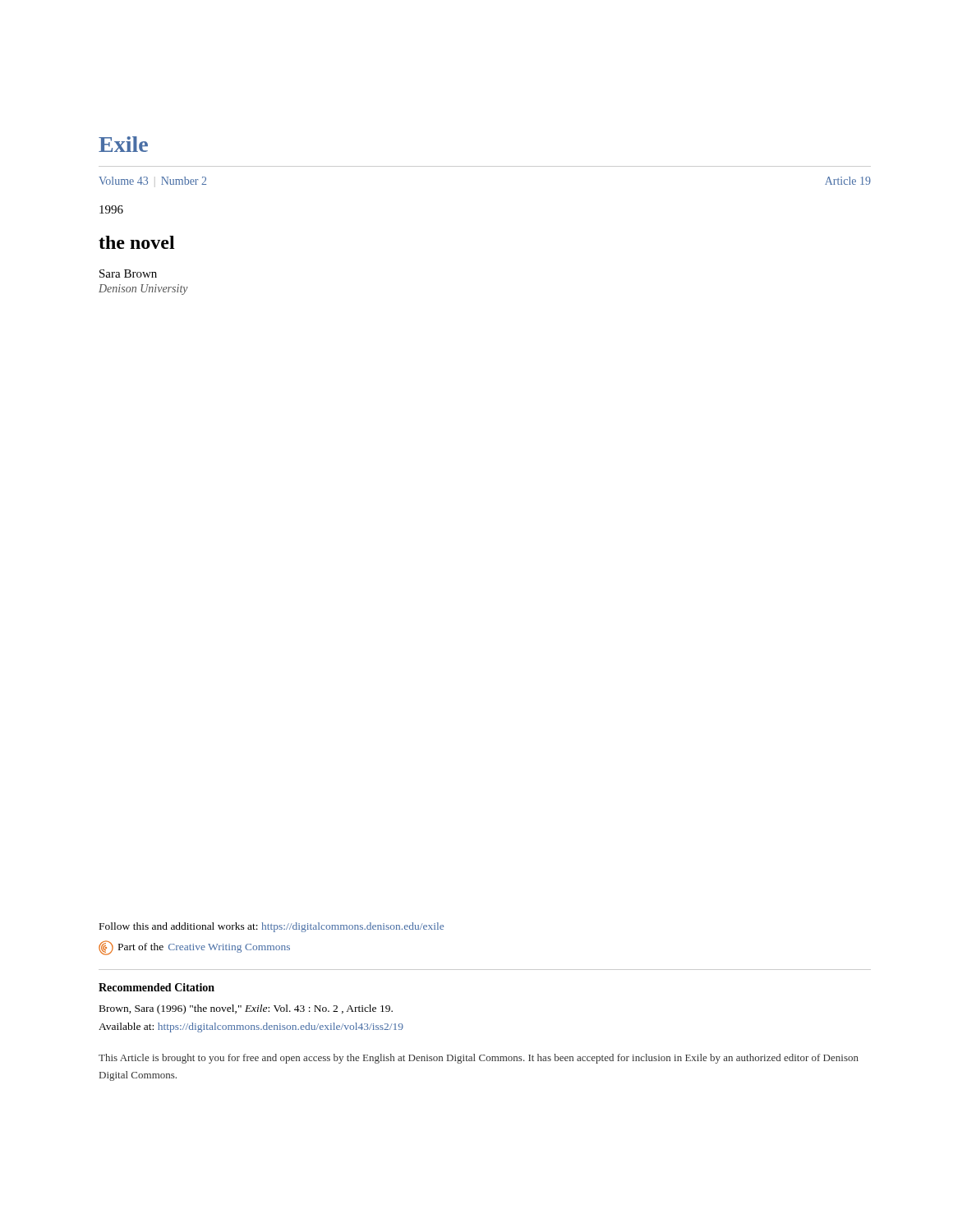Locate the block starting "Volume 43 |"
This screenshot has height=1232, width=953.
pyautogui.click(x=127, y=180)
